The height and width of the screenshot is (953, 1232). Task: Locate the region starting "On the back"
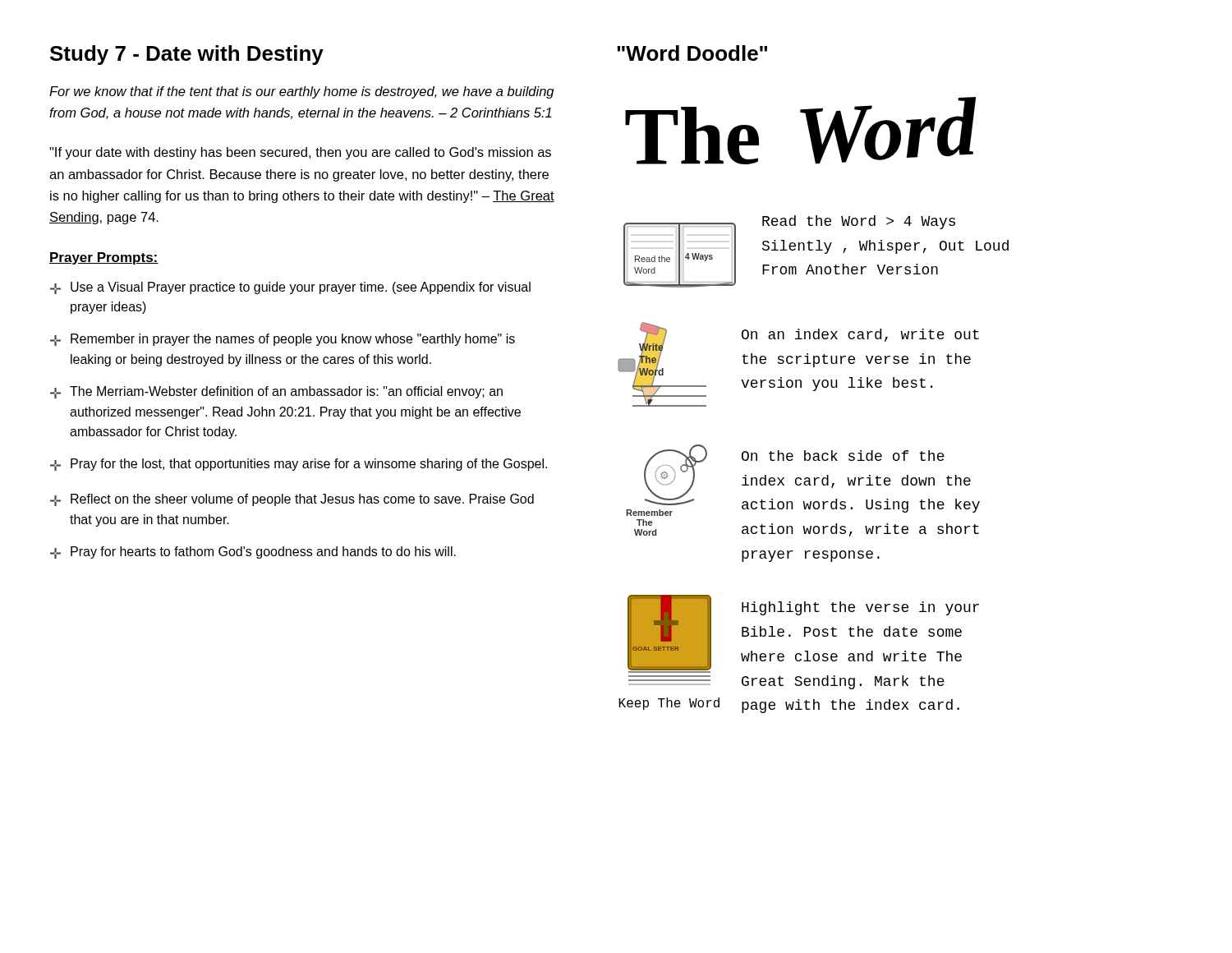861,506
